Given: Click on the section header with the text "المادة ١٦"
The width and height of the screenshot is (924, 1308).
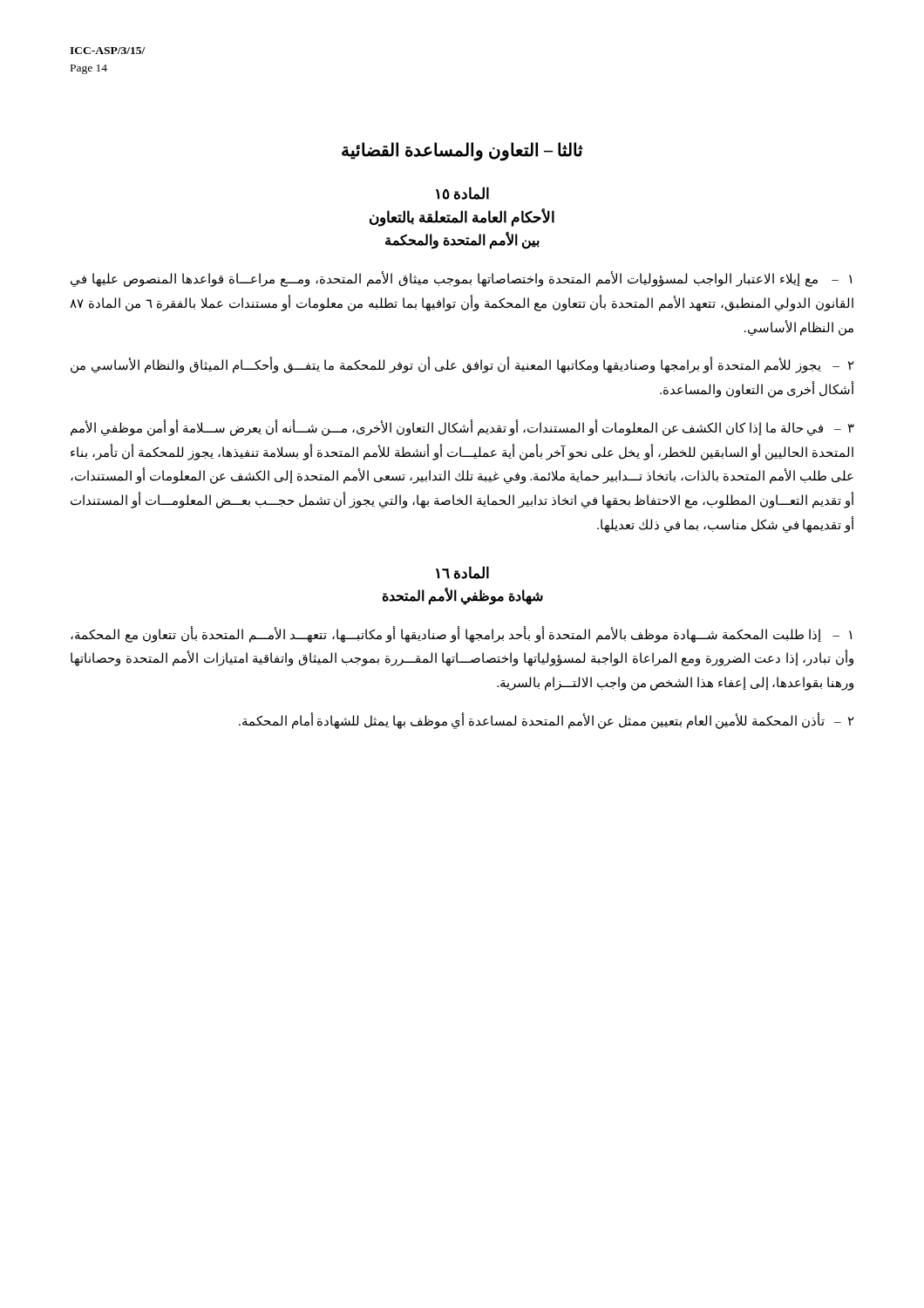Looking at the screenshot, I should 462,573.
